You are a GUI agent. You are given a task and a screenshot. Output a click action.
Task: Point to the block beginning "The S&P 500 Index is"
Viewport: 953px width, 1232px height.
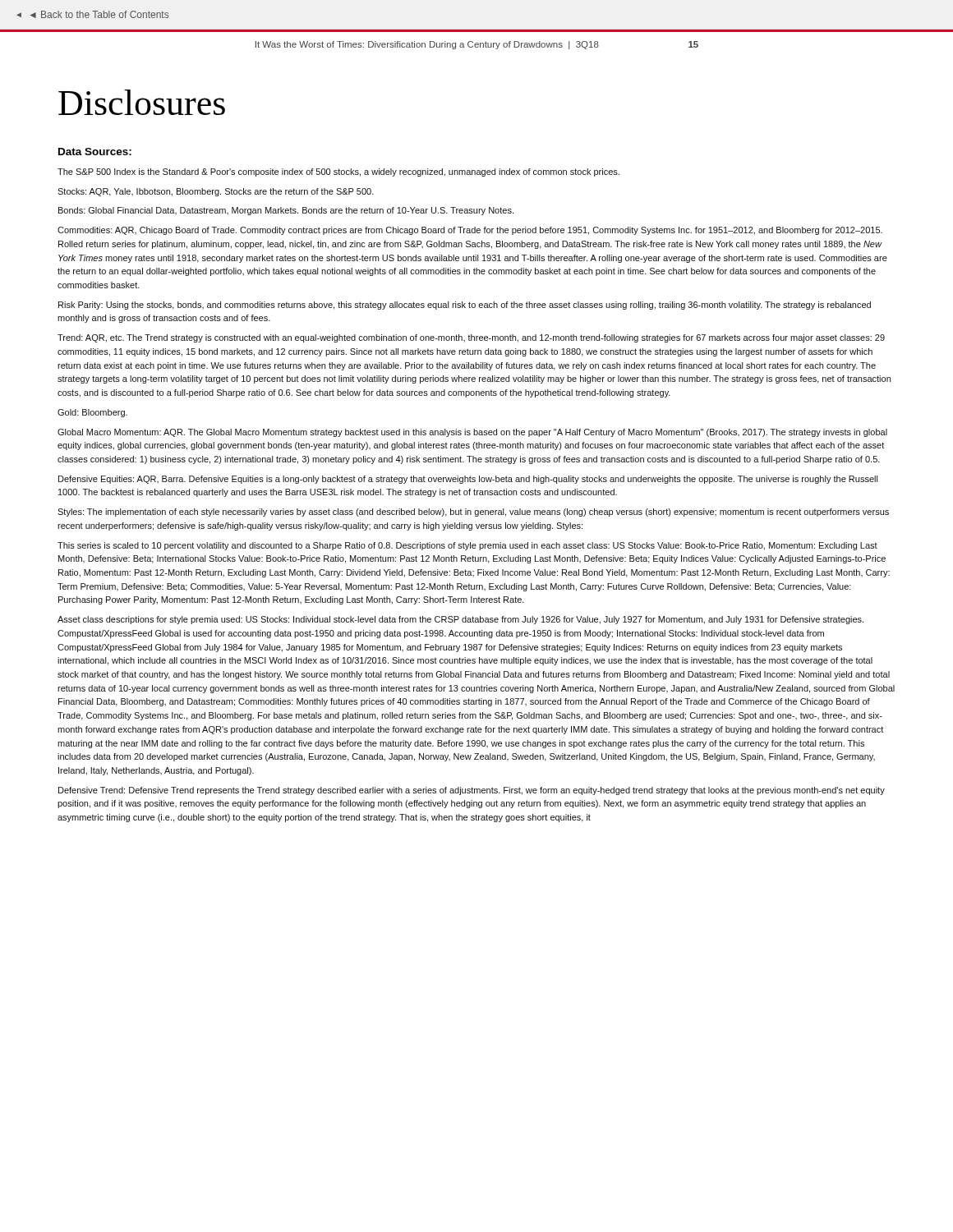coord(339,172)
